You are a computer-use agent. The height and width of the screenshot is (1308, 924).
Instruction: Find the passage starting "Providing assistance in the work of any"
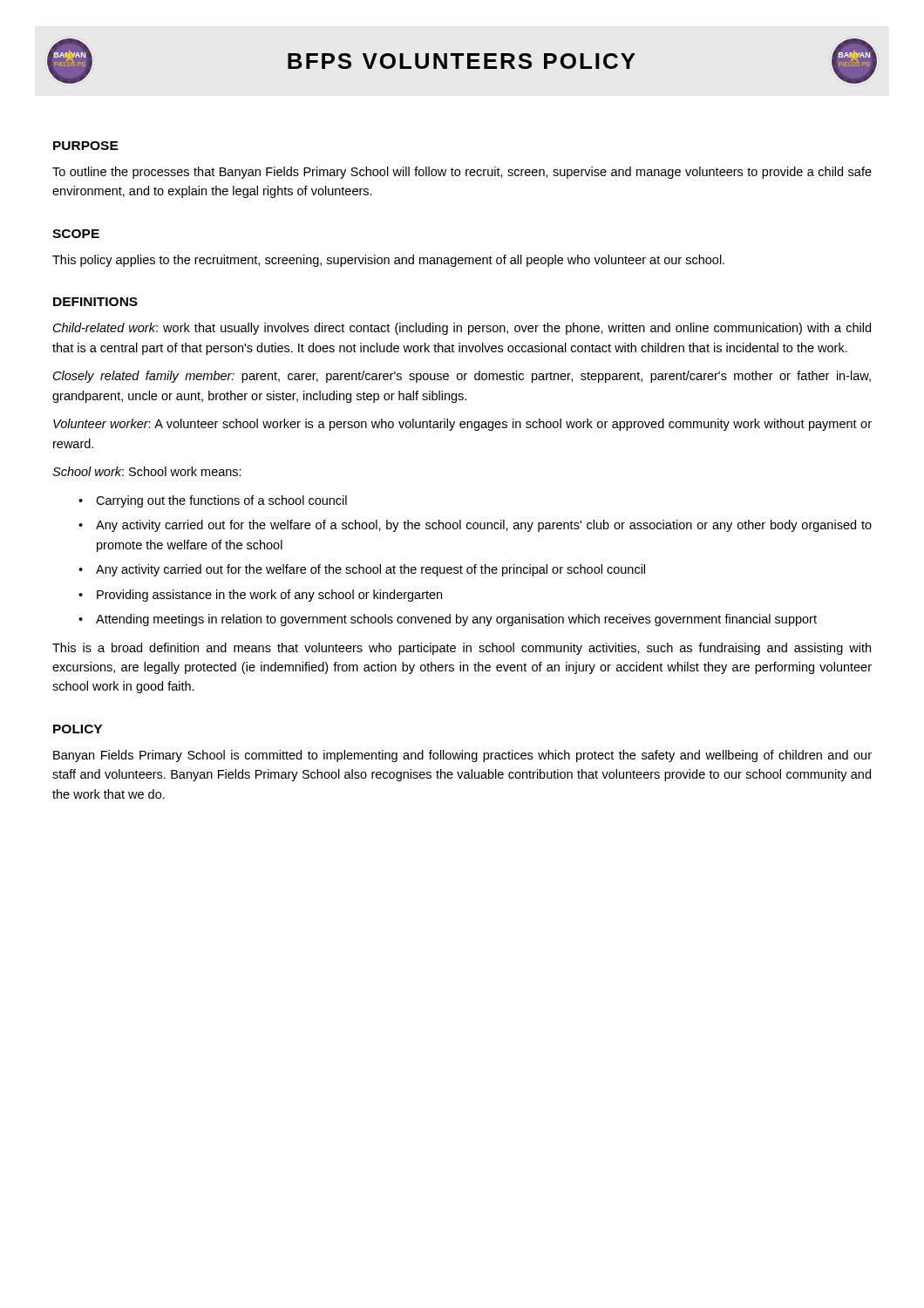tap(269, 594)
